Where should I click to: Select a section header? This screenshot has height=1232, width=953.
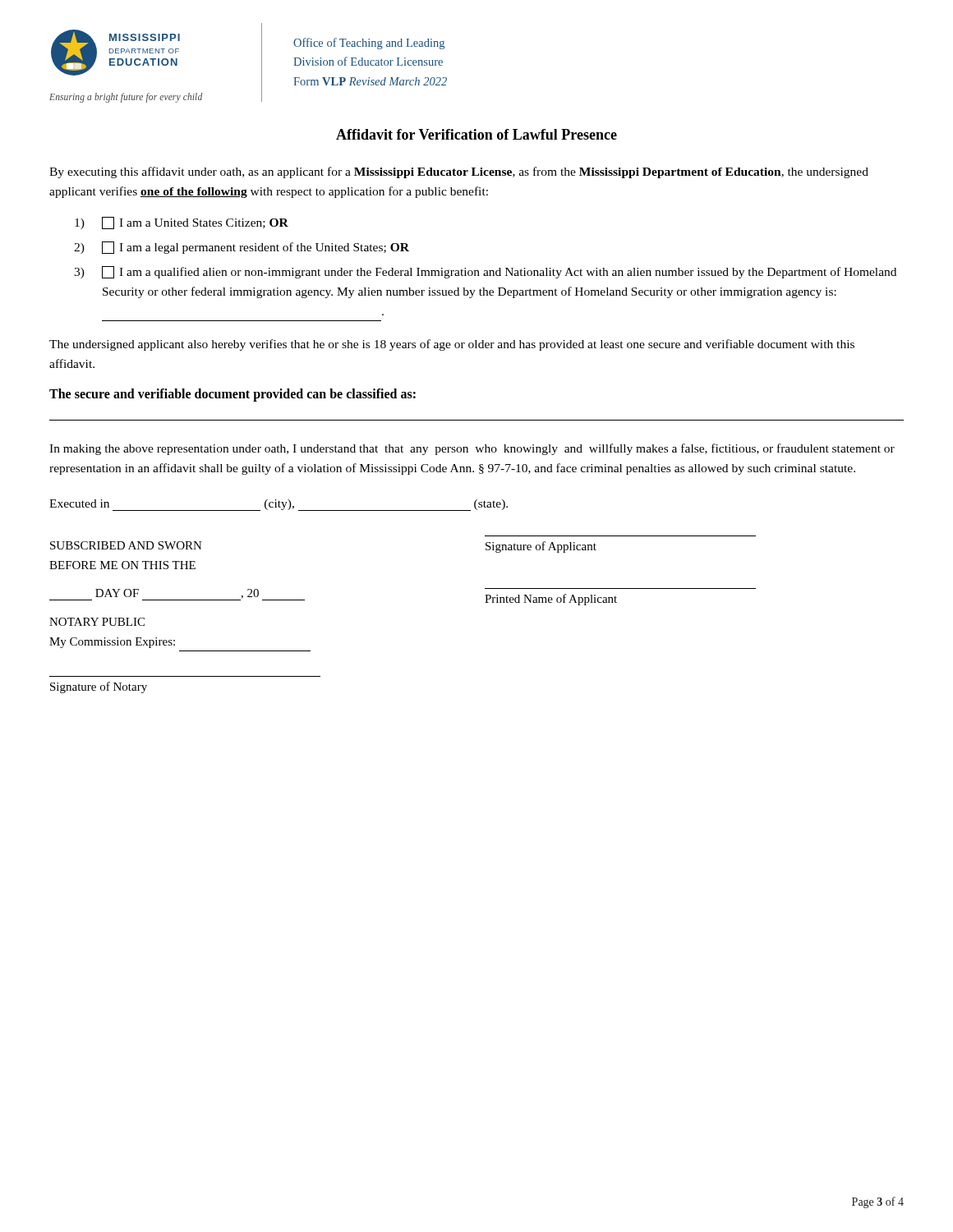[233, 394]
